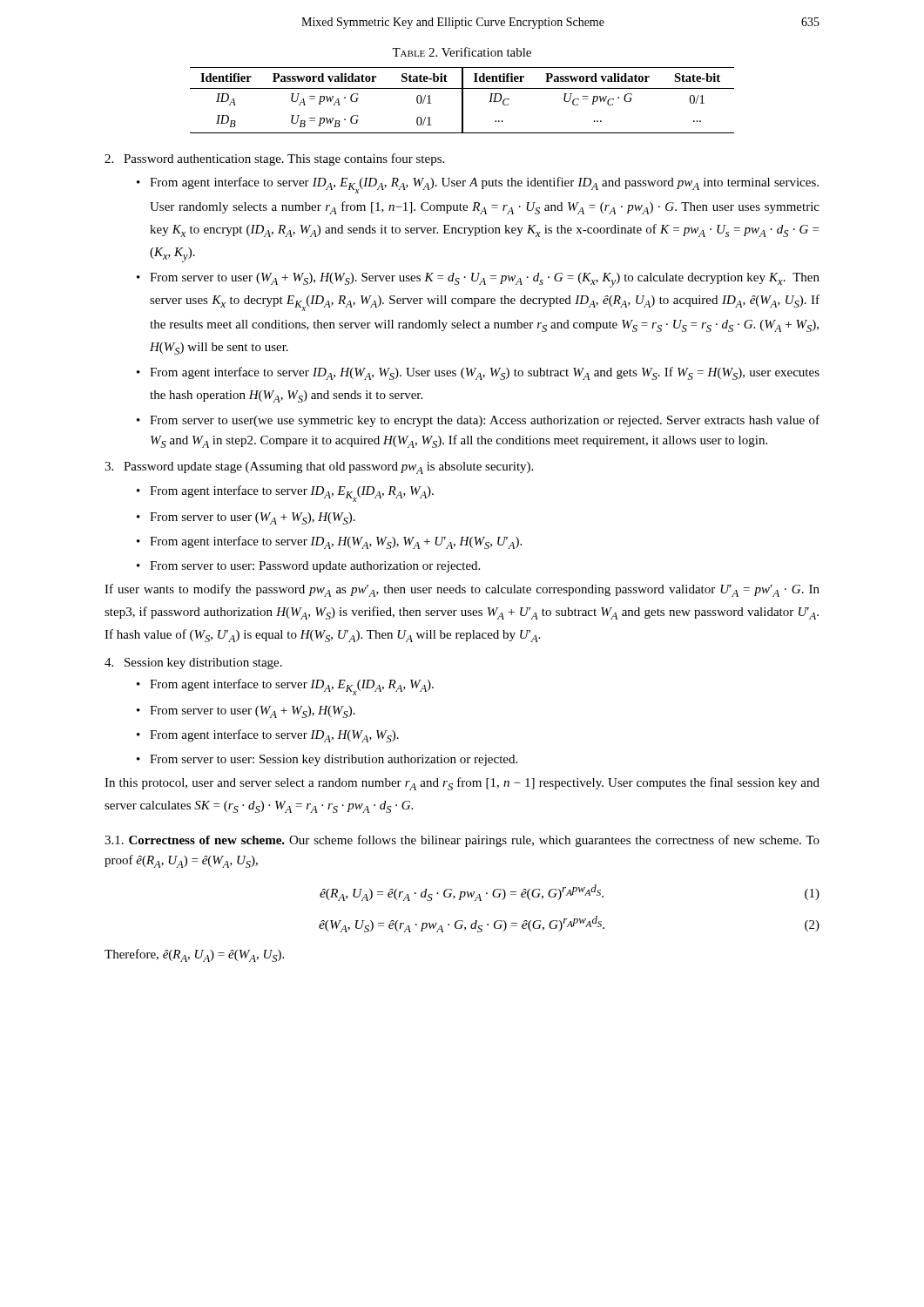The height and width of the screenshot is (1307, 924).
Task: Click where it says "Table 2. Verification table"
Action: pos(462,52)
